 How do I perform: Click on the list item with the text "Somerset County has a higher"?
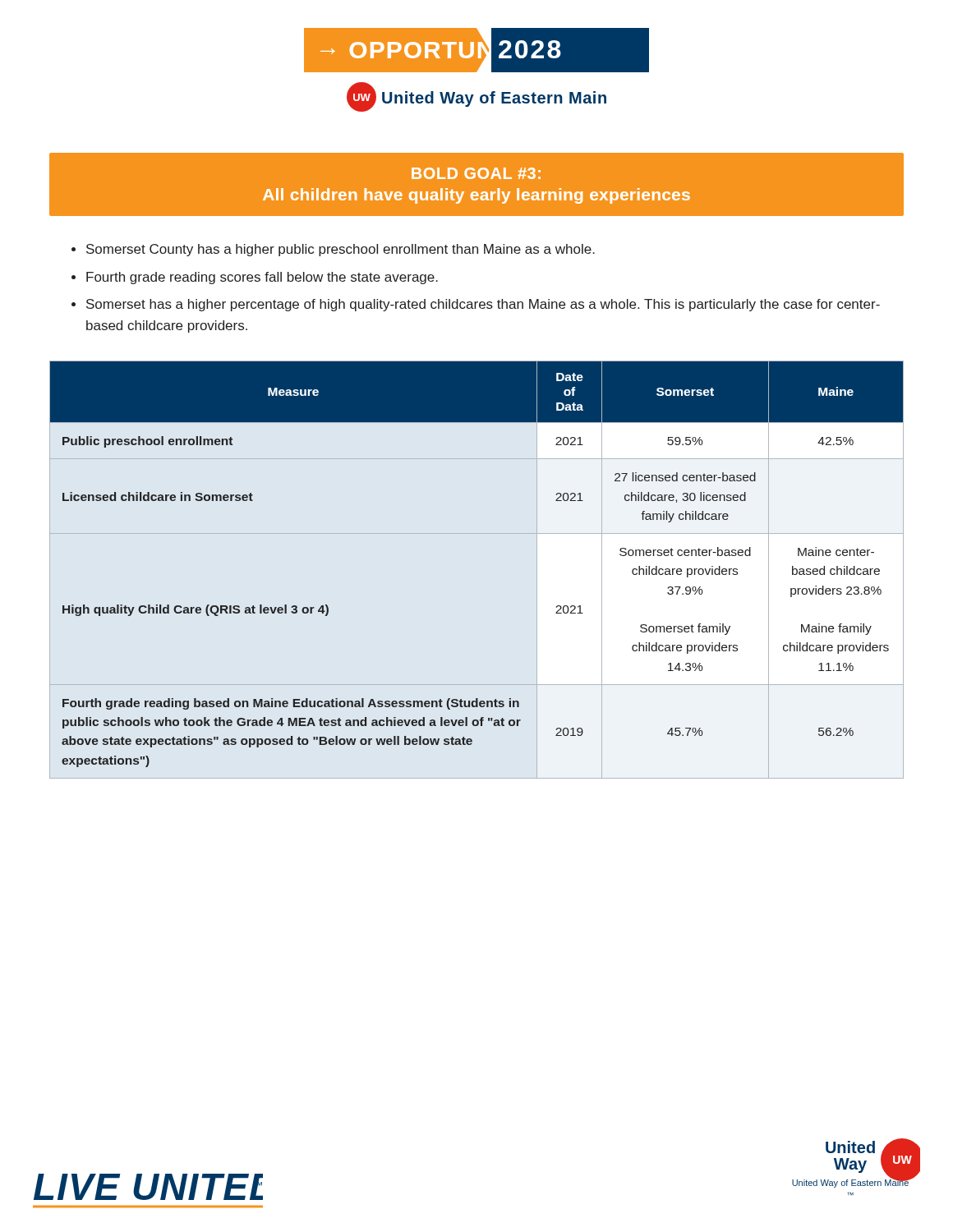coord(341,249)
